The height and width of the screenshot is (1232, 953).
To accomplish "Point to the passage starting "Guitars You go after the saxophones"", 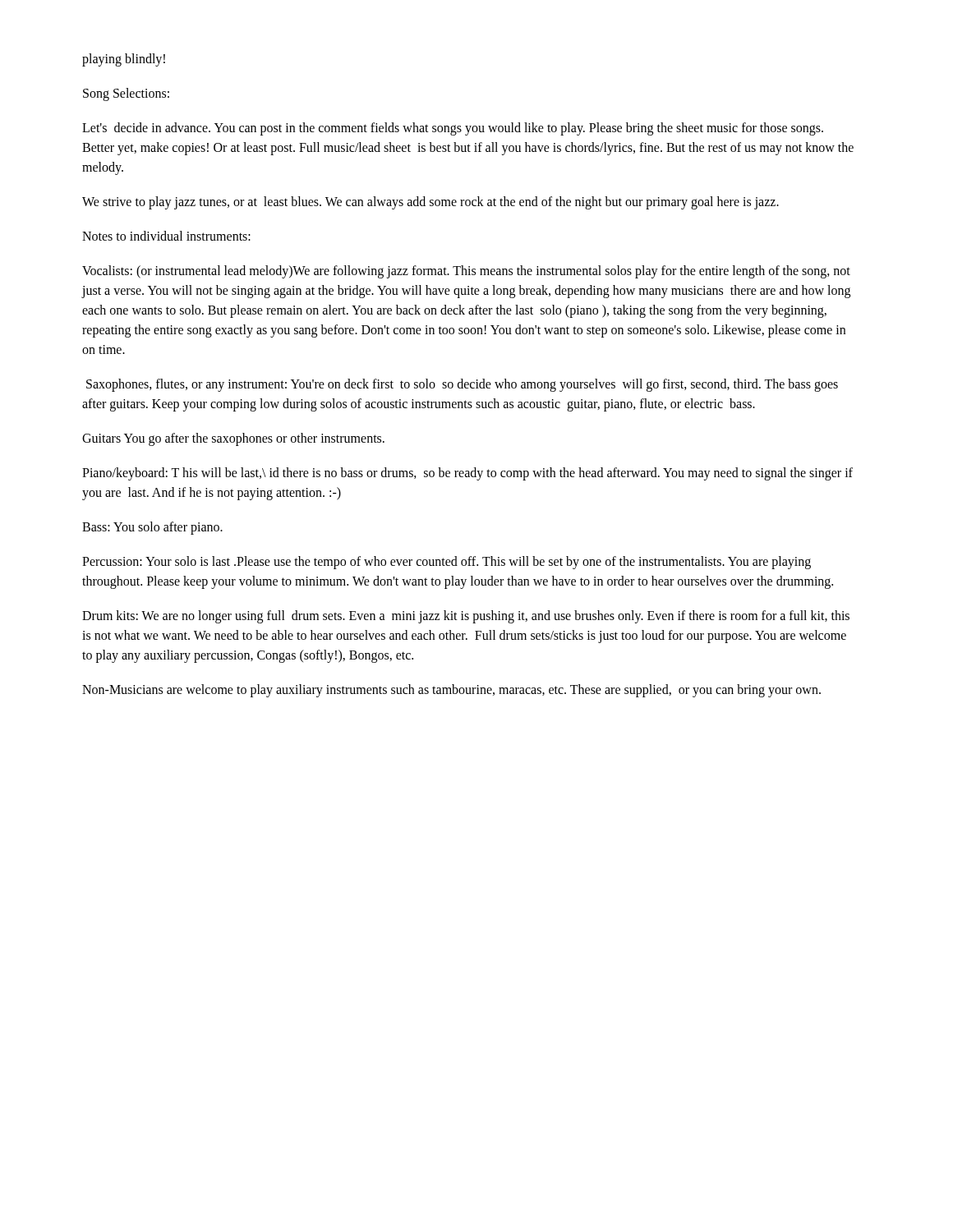I will click(234, 438).
